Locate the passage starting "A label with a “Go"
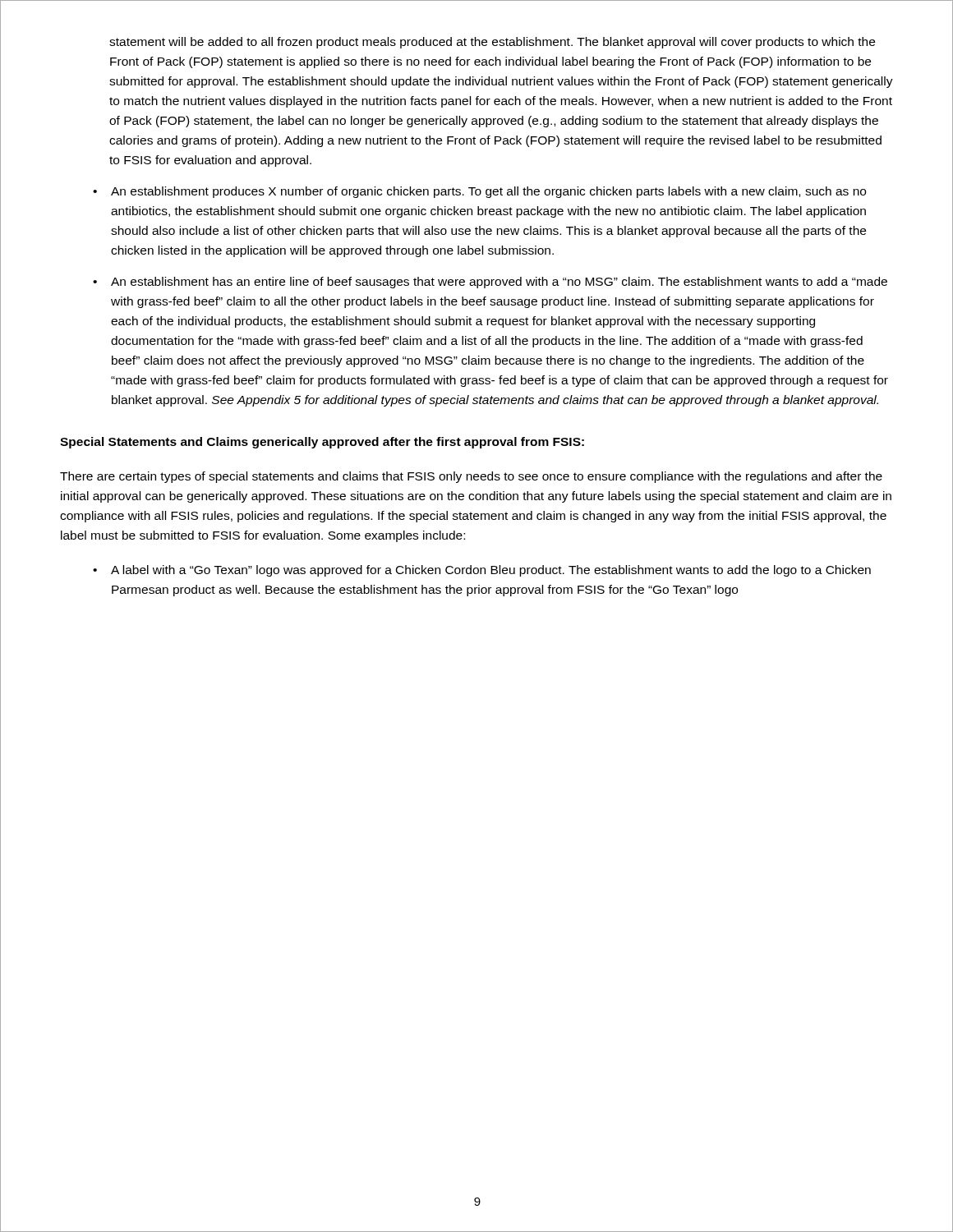 pyautogui.click(x=491, y=579)
